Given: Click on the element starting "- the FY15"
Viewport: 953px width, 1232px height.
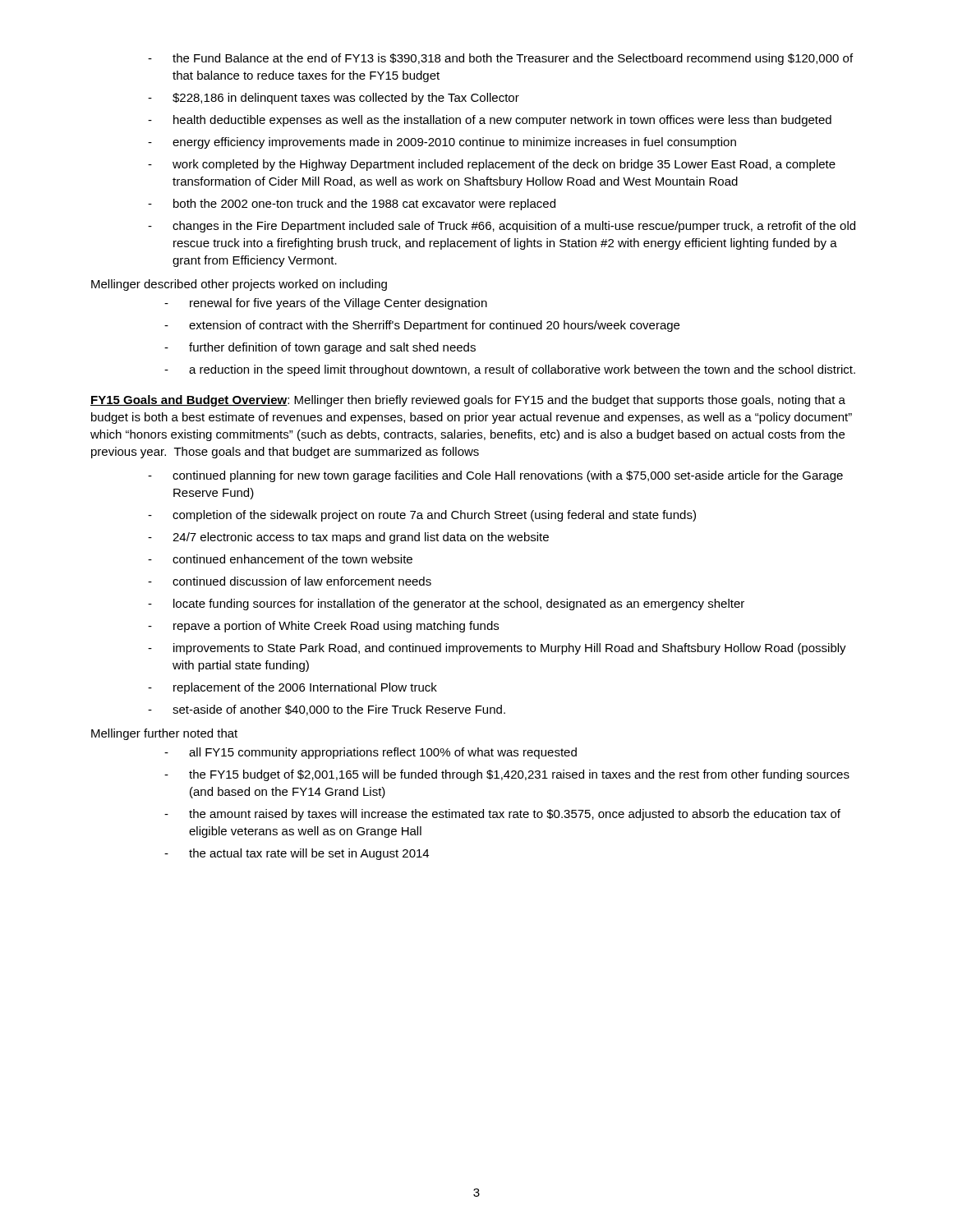Looking at the screenshot, I should tap(509, 783).
